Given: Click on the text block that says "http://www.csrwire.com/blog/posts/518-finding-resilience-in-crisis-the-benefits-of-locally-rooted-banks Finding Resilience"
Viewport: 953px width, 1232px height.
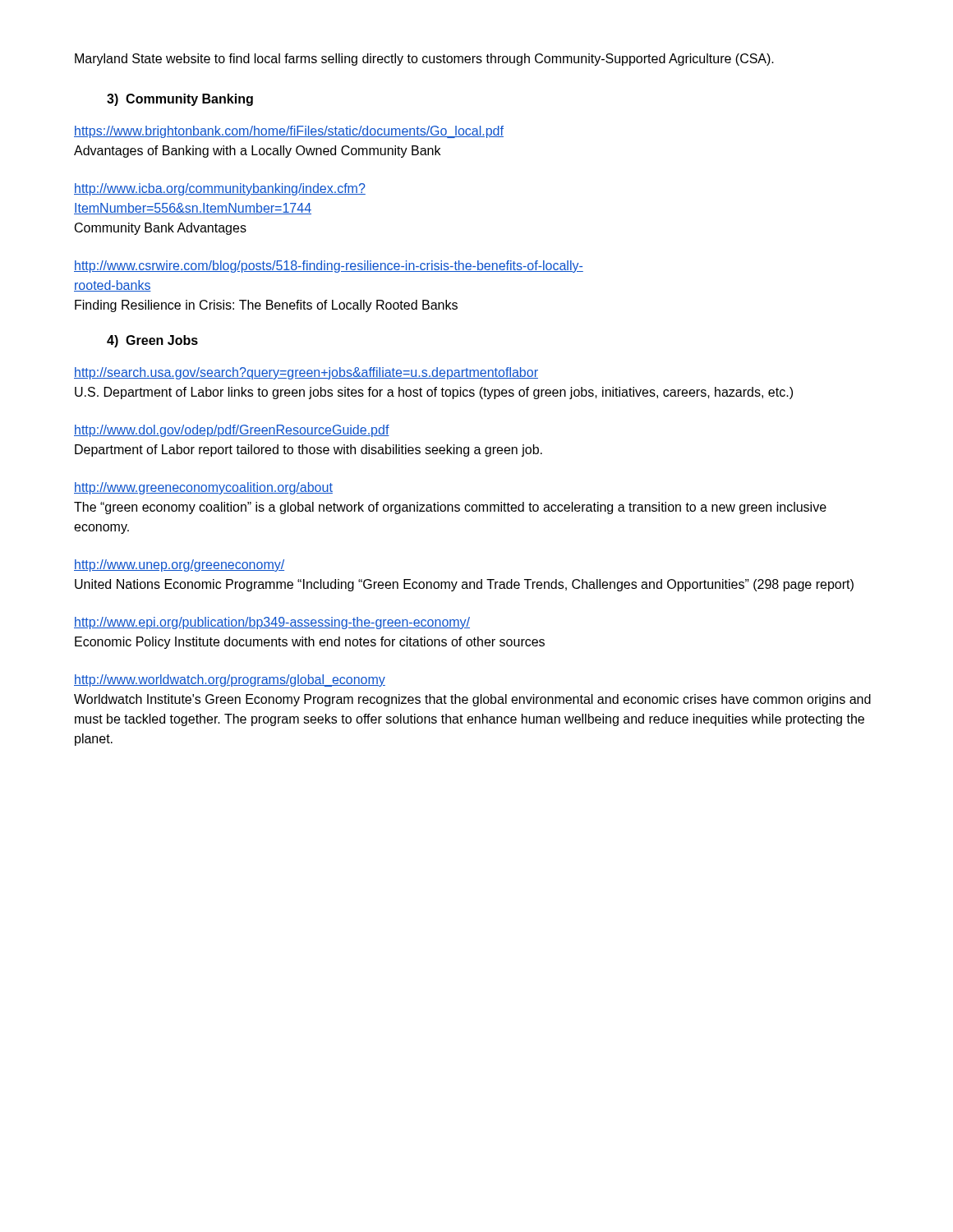Looking at the screenshot, I should pos(329,267).
